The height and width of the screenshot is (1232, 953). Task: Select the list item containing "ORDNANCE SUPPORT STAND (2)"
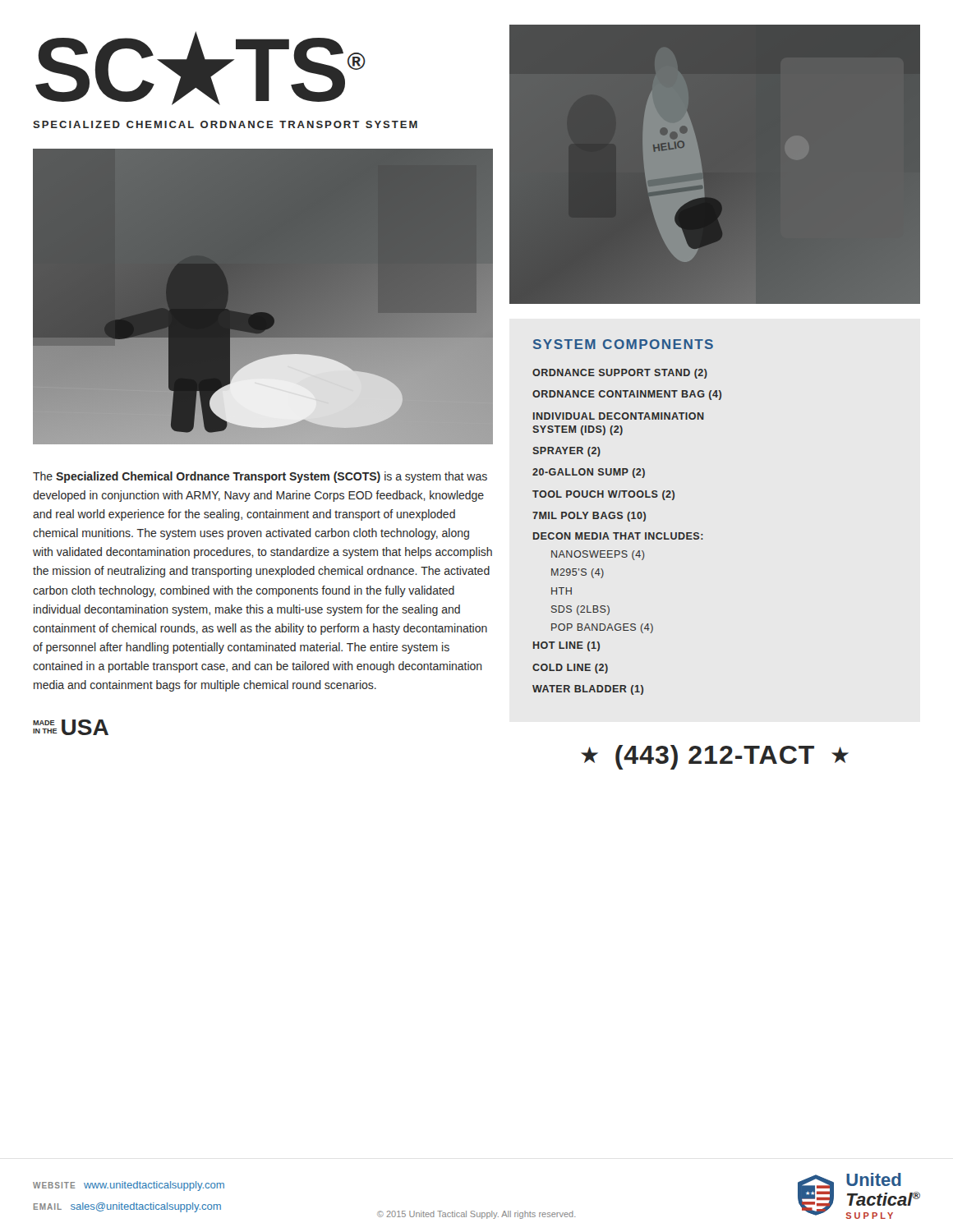tap(715, 373)
